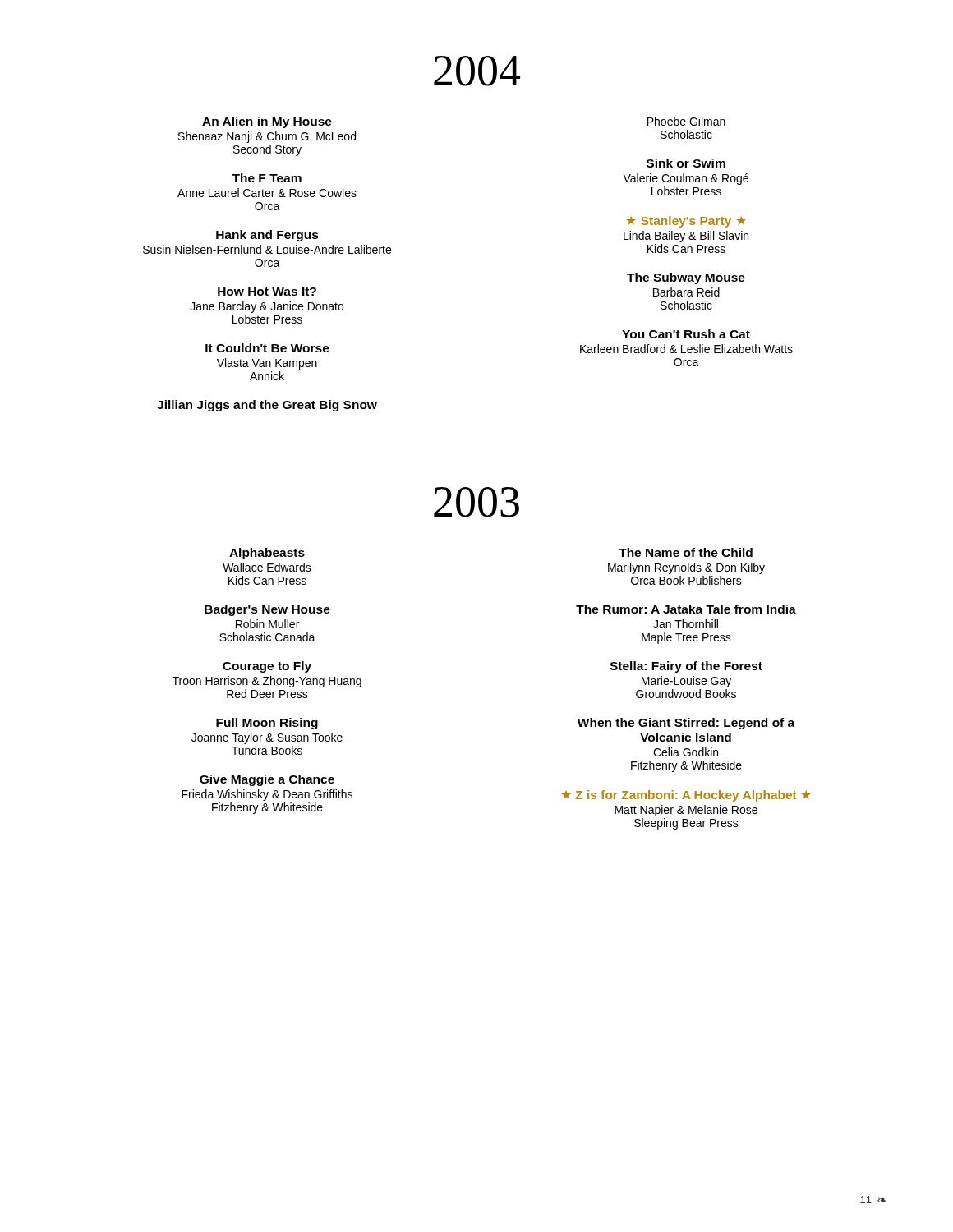This screenshot has height=1232, width=953.
Task: Find the region starting "When the Giant Stirred: Legend of"
Action: click(686, 744)
